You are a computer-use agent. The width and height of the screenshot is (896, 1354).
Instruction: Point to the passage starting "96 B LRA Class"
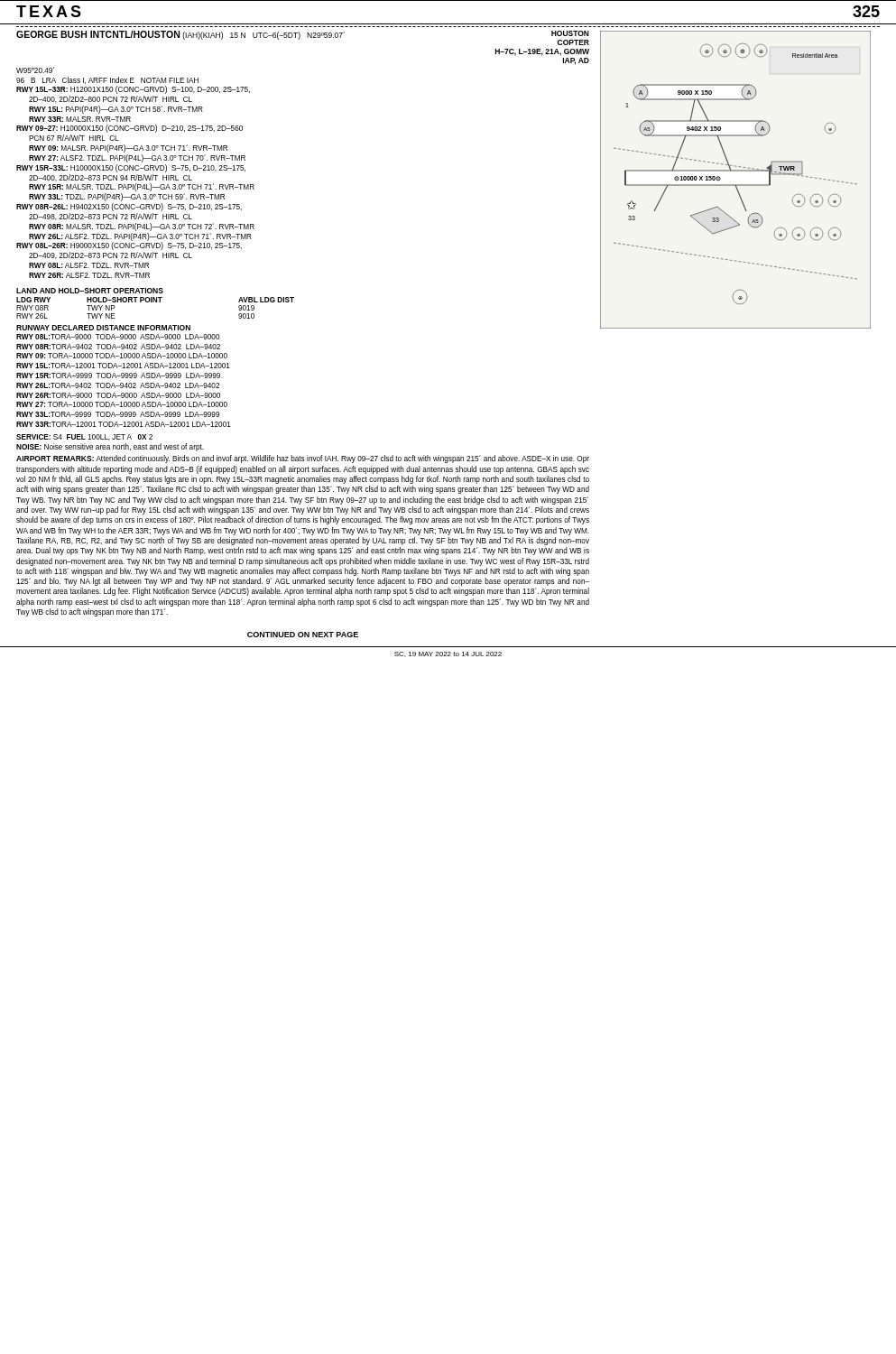108,81
